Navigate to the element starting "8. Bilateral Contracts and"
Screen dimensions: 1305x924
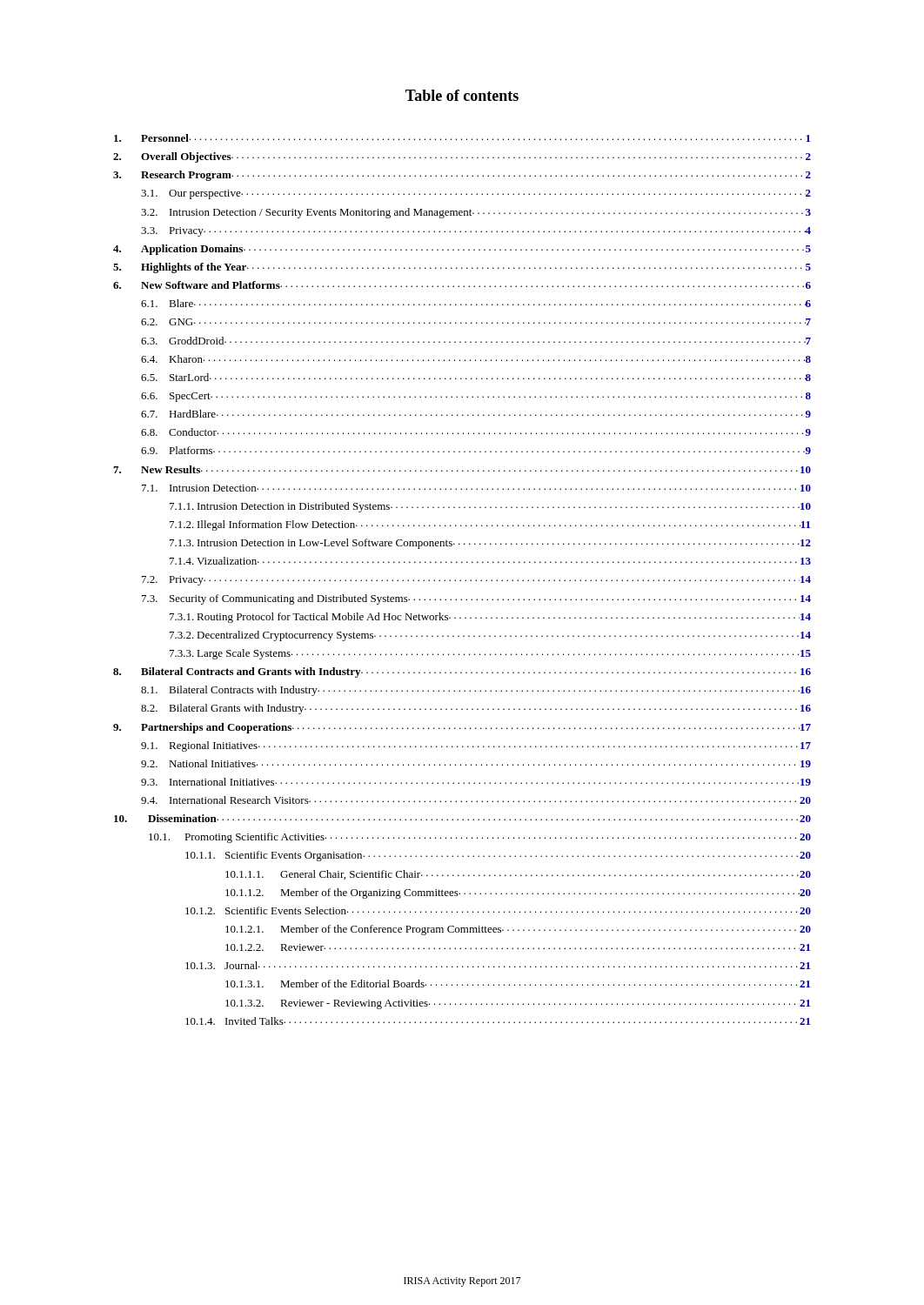pos(462,672)
